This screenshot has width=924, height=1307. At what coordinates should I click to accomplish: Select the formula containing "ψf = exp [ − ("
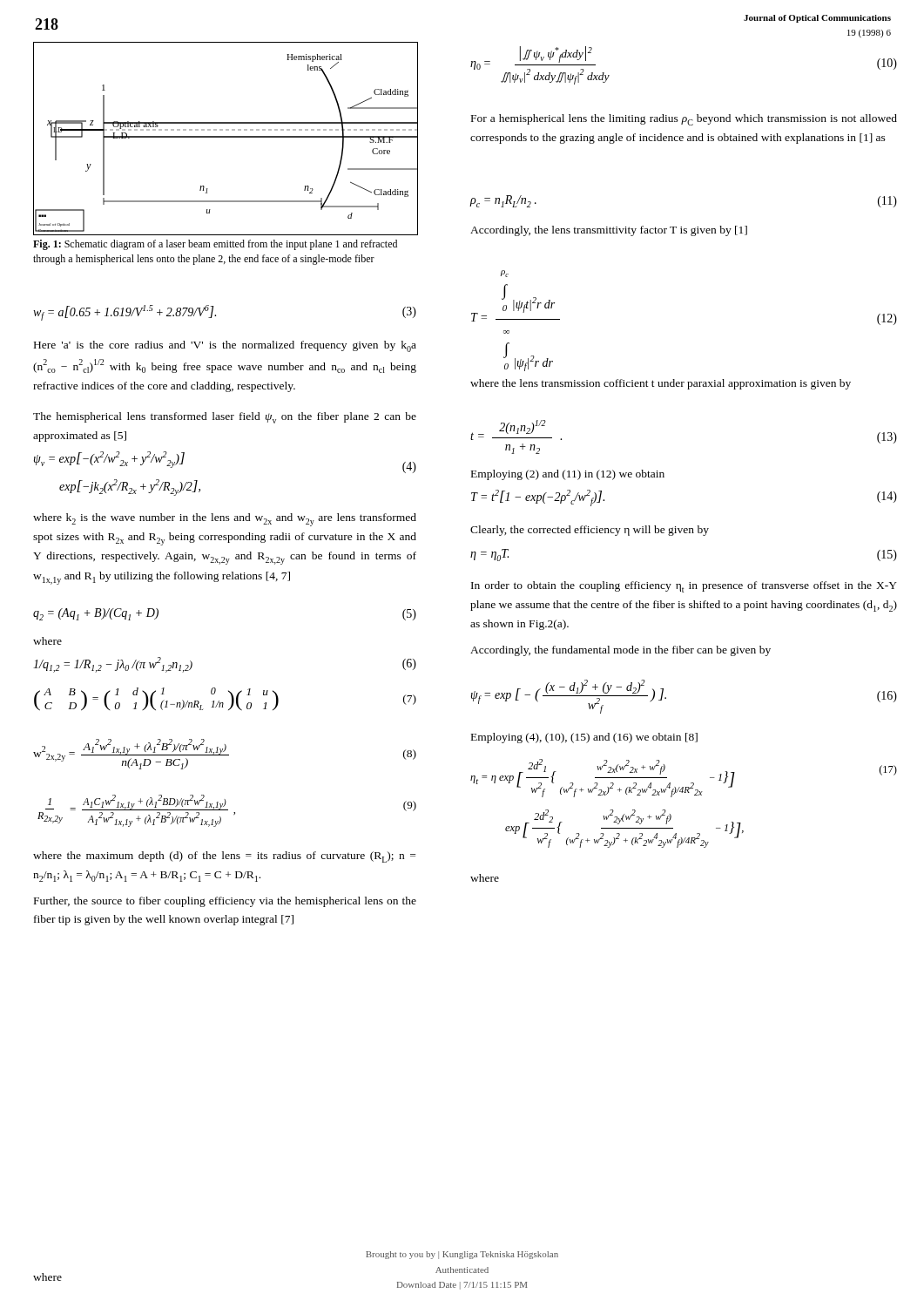point(684,696)
